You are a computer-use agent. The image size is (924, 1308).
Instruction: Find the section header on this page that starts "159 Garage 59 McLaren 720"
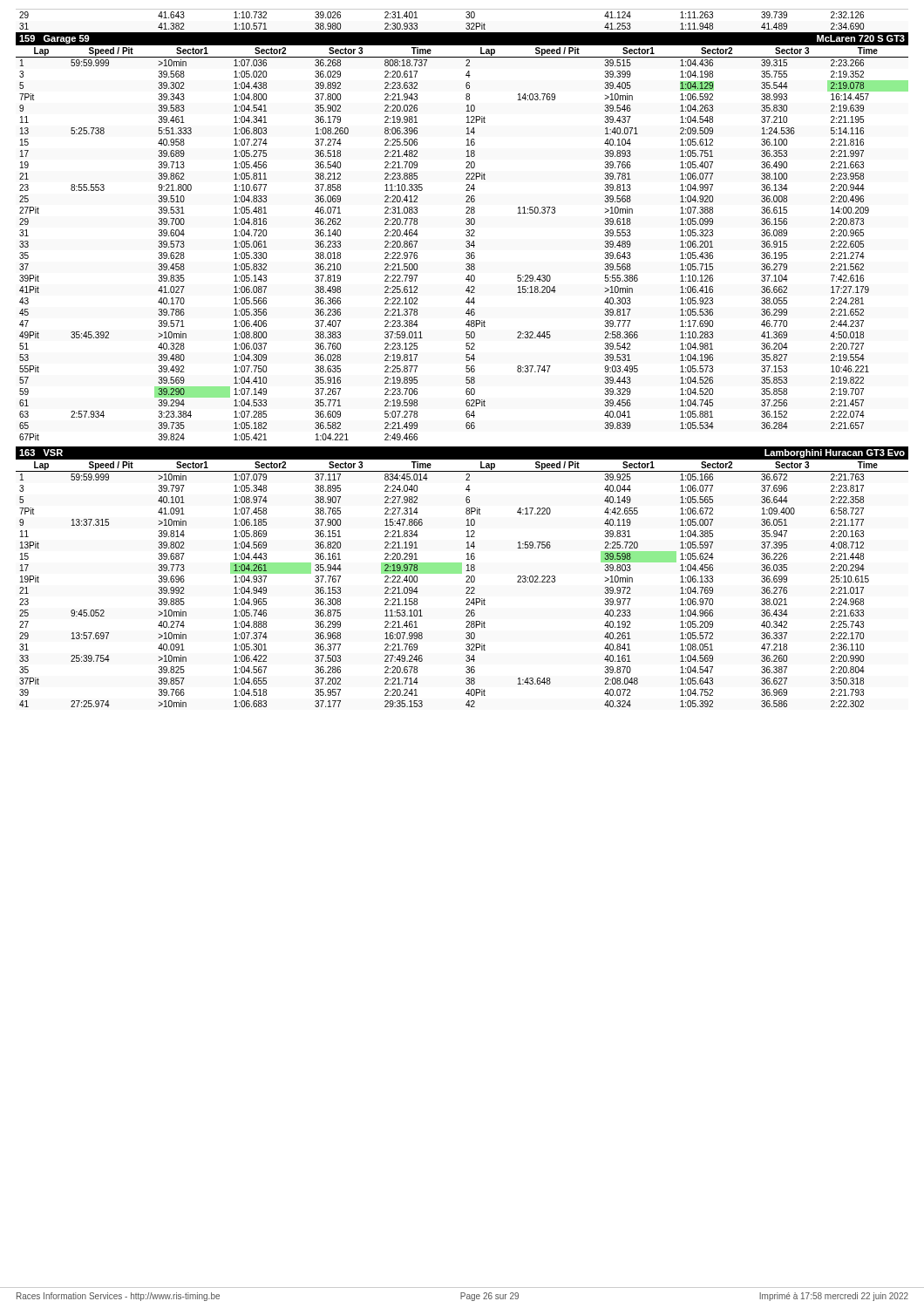click(x=462, y=38)
